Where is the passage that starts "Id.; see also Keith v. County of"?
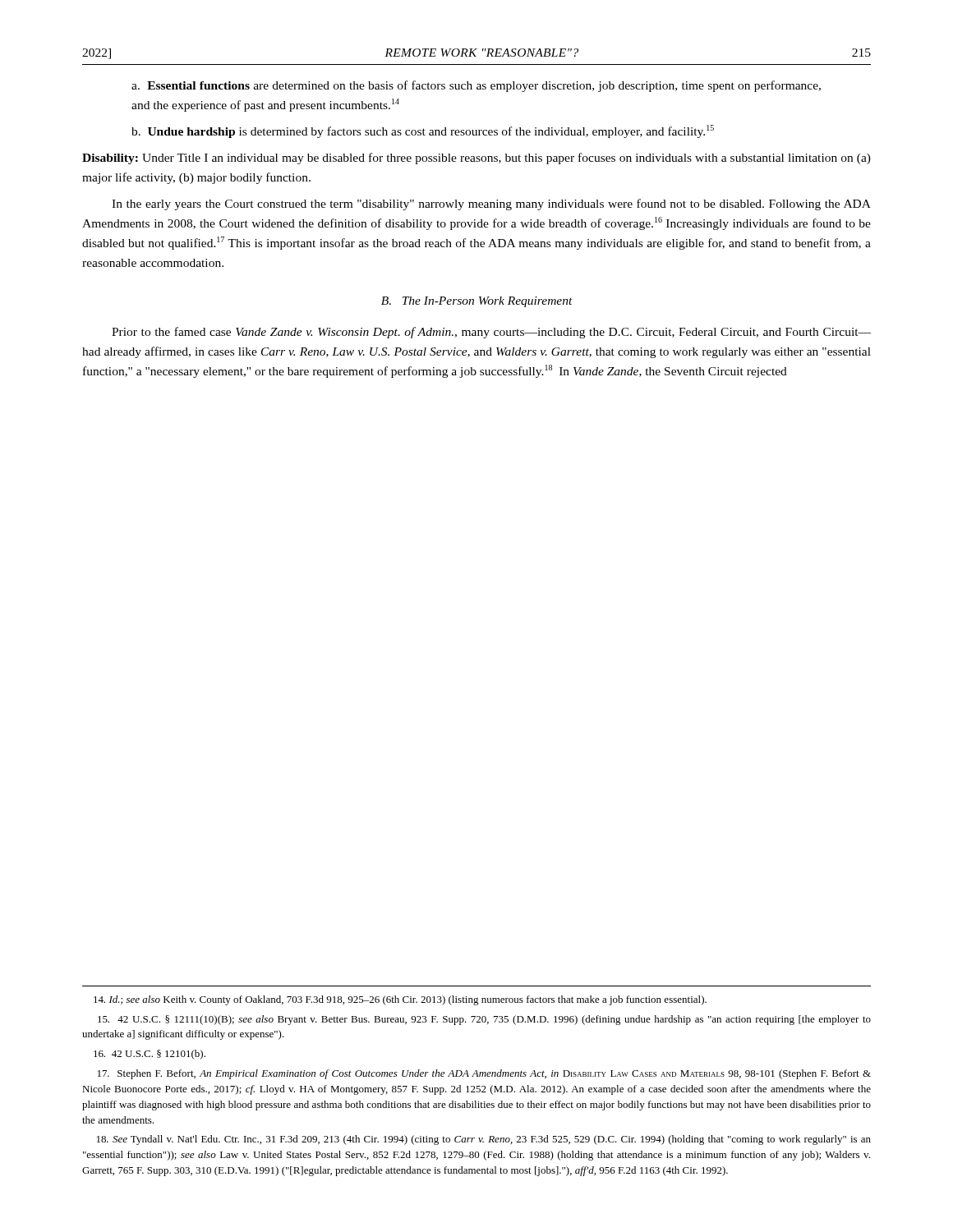This screenshot has width=953, height=1232. (x=395, y=999)
